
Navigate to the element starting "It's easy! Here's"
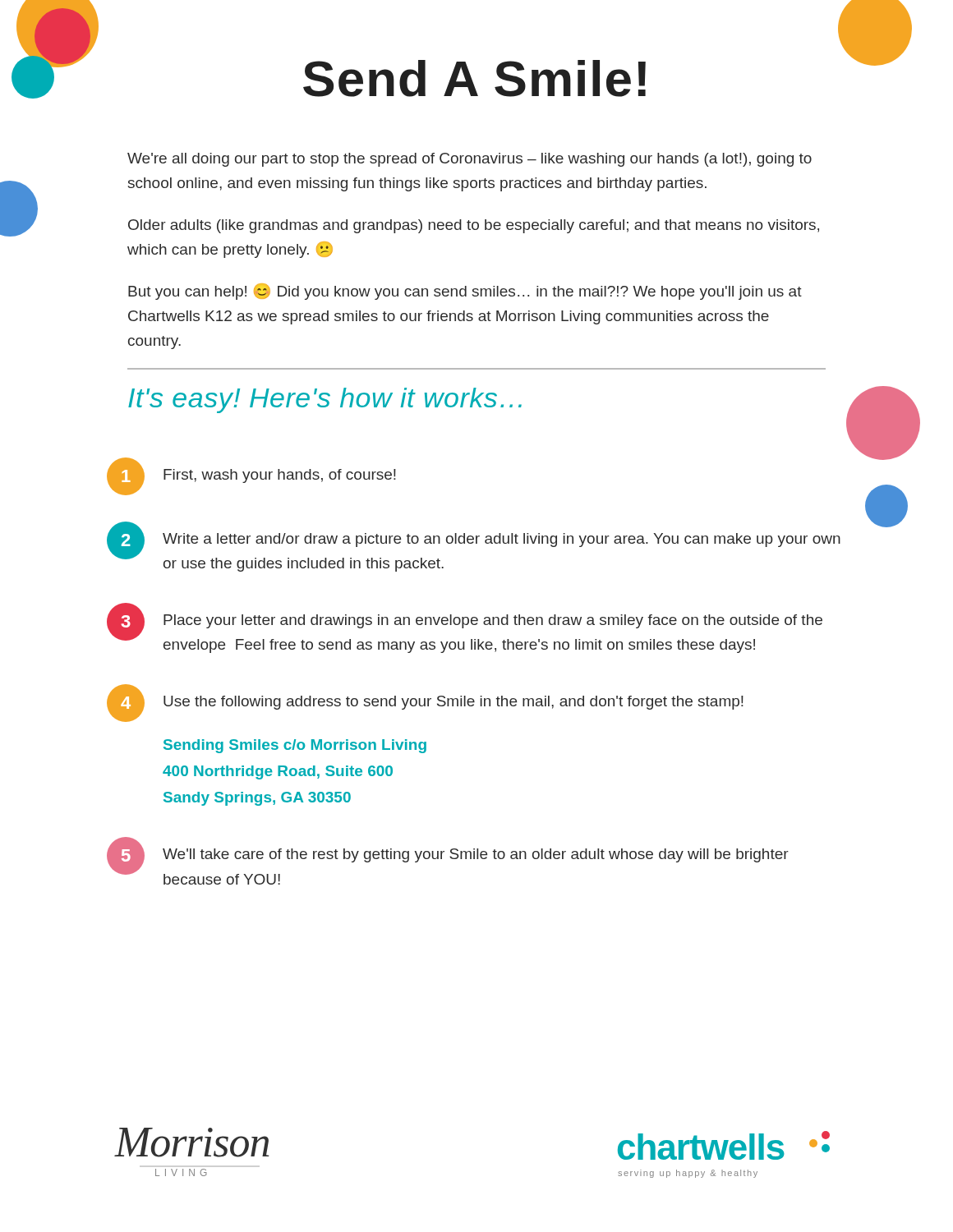[x=327, y=398]
